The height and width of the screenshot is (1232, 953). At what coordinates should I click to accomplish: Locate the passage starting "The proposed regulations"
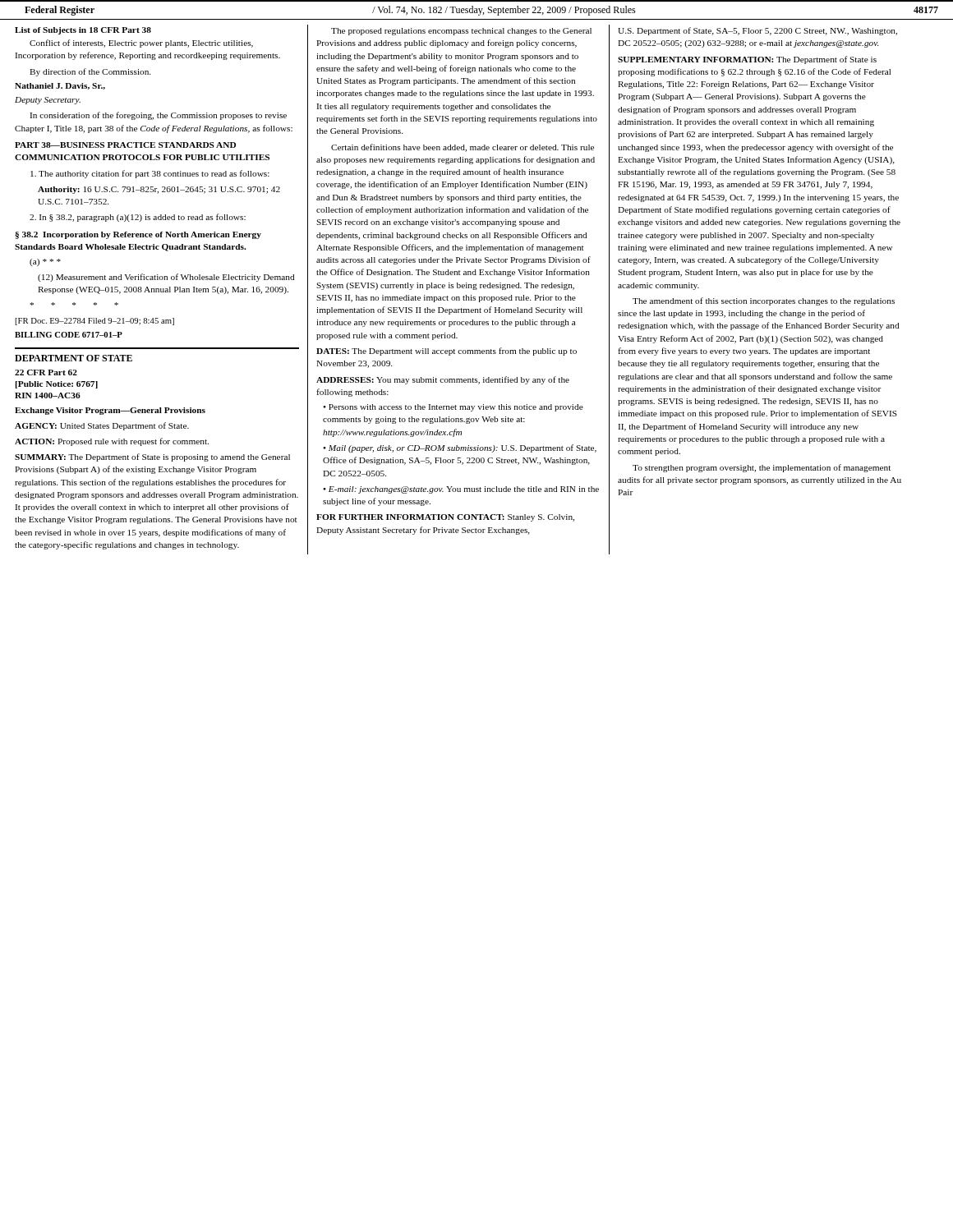[457, 81]
